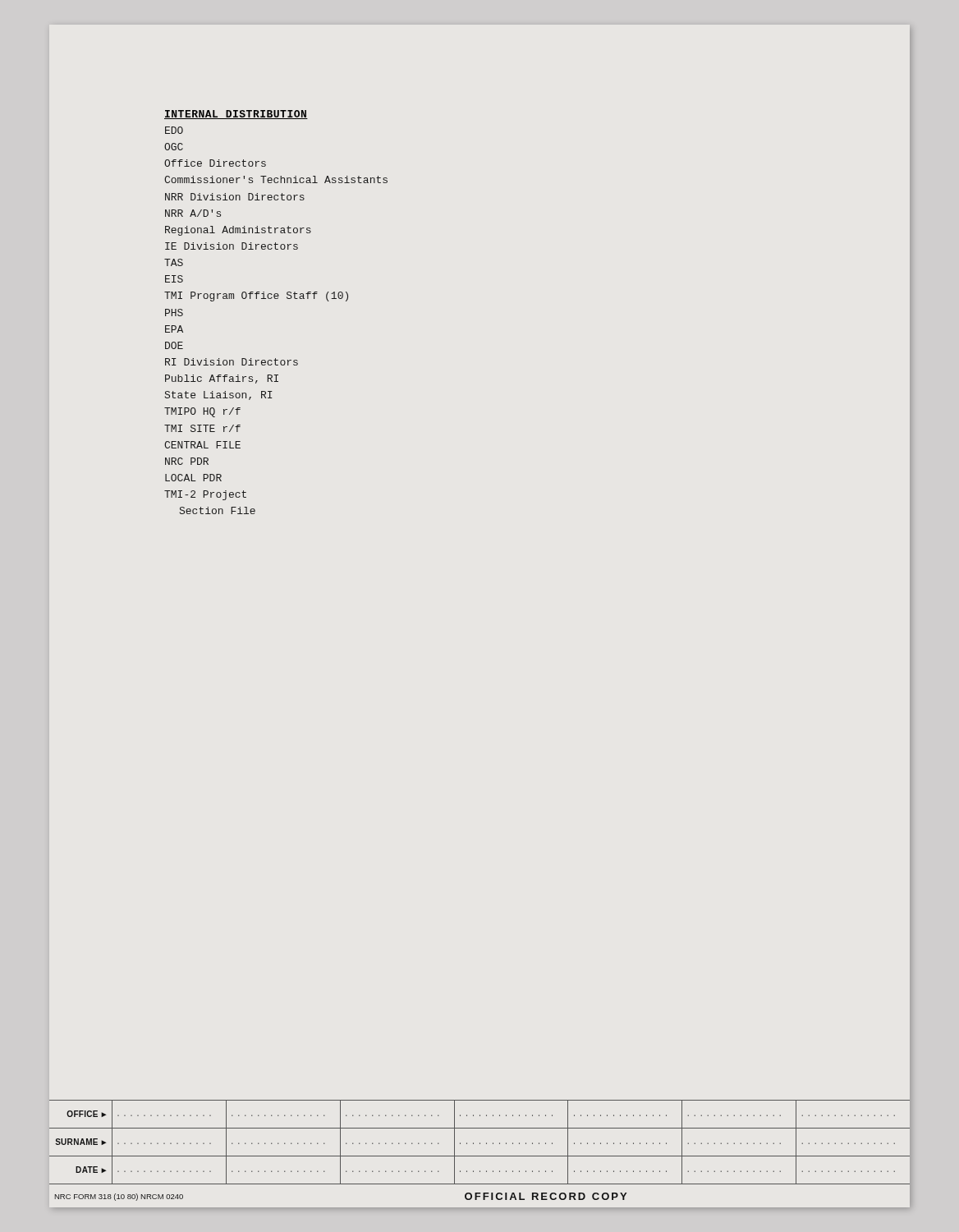
Task: Point to "NRR Division Directors"
Action: [235, 197]
